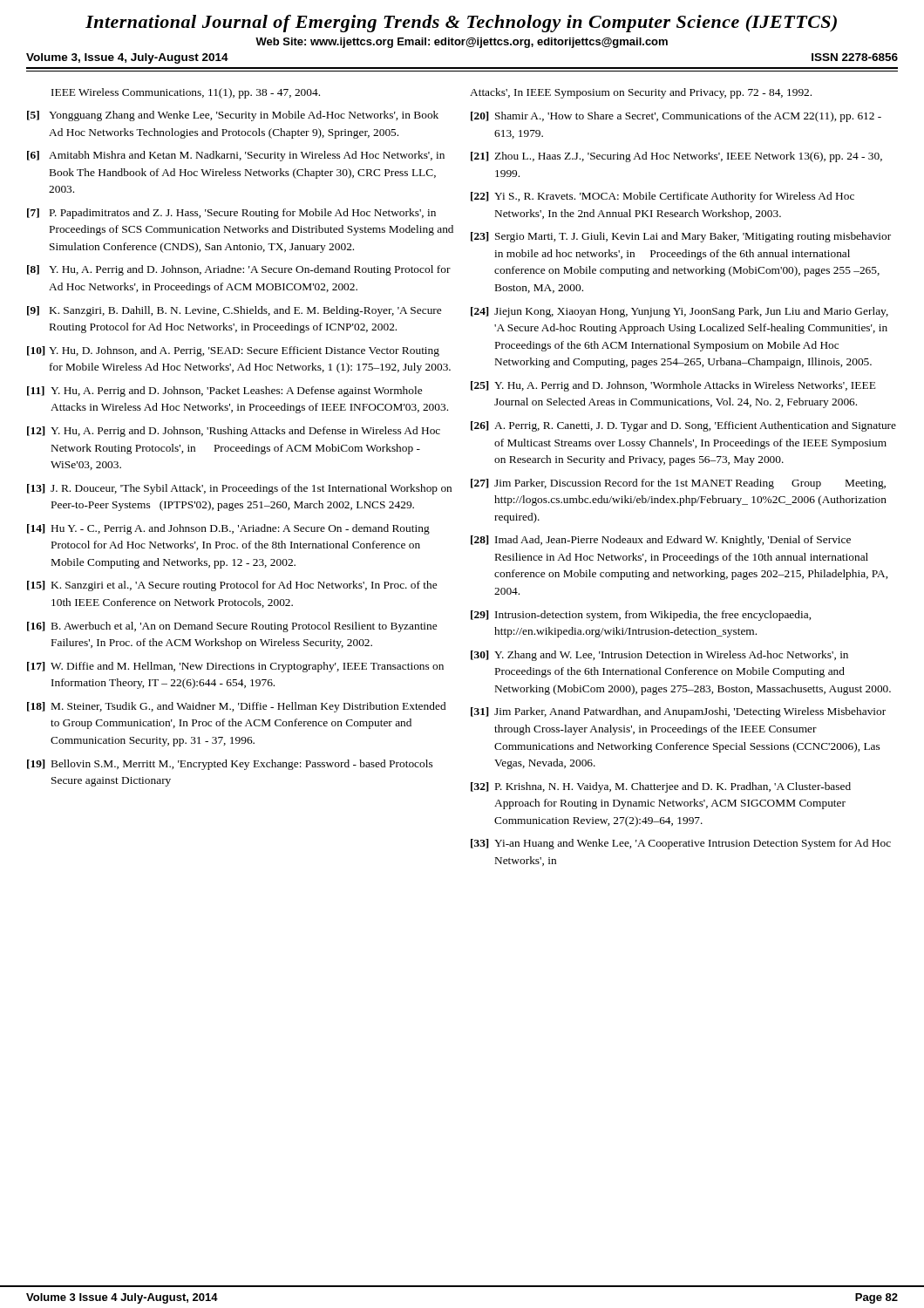Where is the passage that starts "[13] J. R. Douceur, 'The Sybil"?
Viewport: 924px width, 1308px height.
coord(240,496)
